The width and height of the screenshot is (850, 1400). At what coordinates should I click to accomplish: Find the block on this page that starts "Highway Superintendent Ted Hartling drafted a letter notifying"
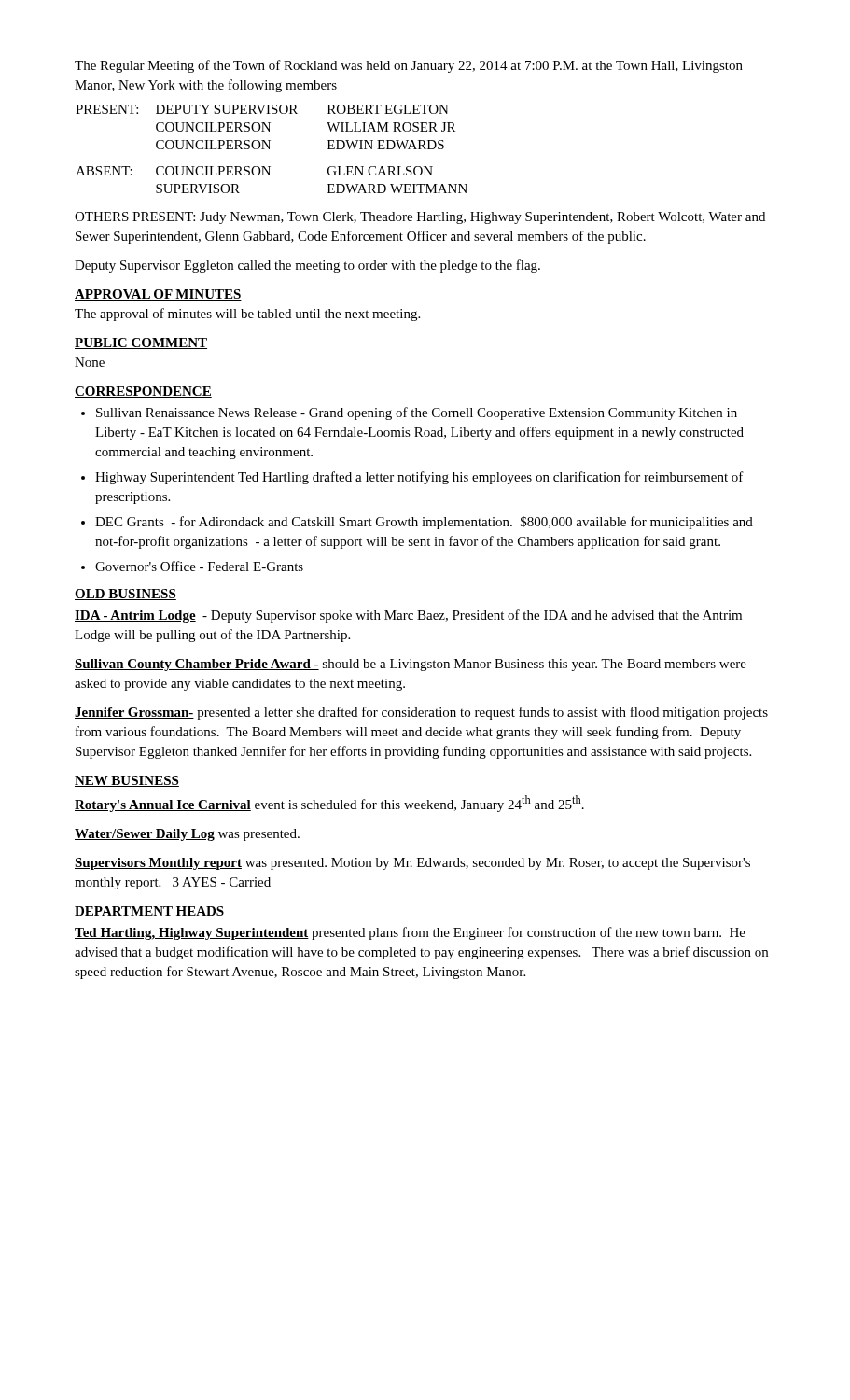[x=419, y=487]
